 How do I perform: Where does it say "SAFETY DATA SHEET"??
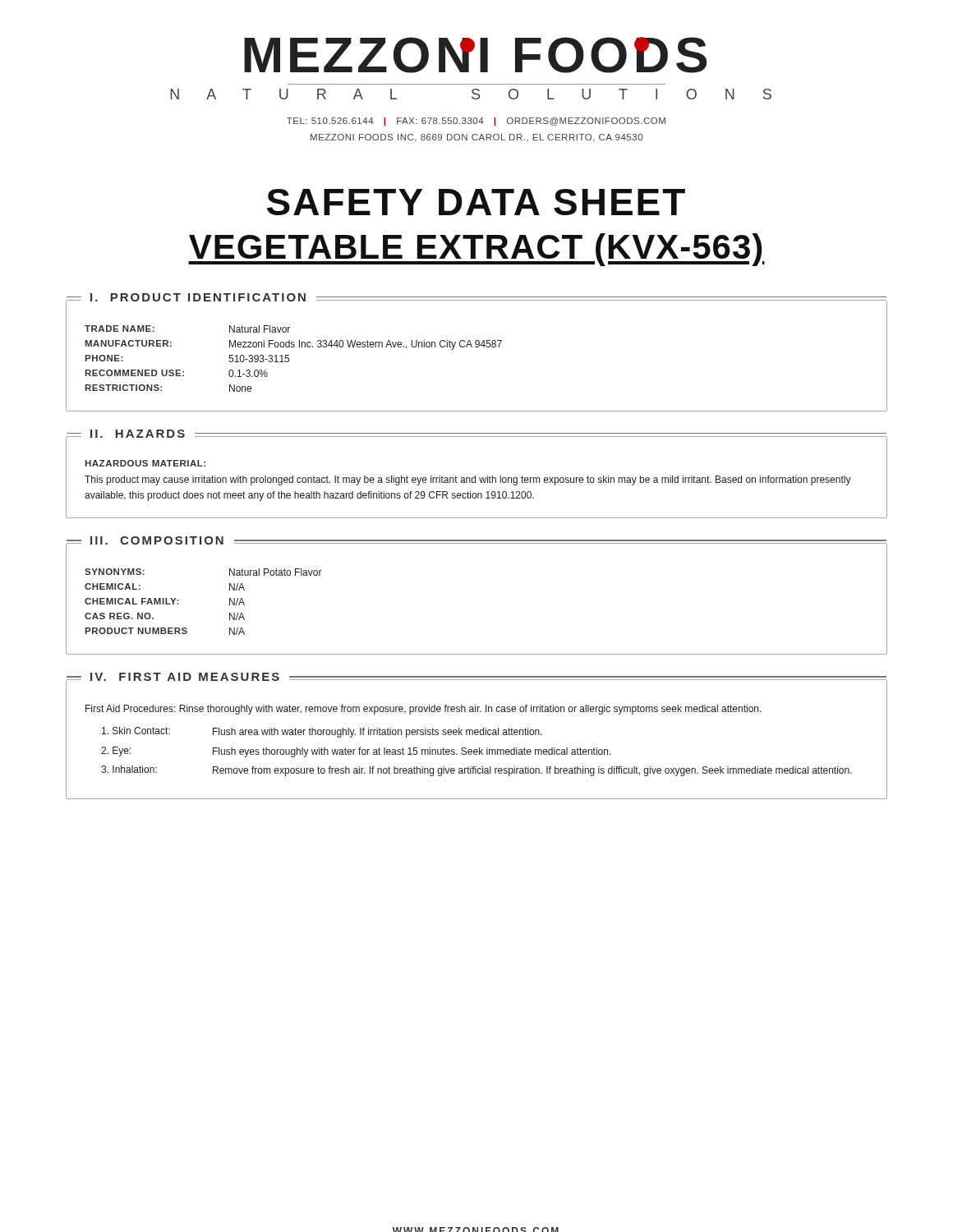pos(476,202)
